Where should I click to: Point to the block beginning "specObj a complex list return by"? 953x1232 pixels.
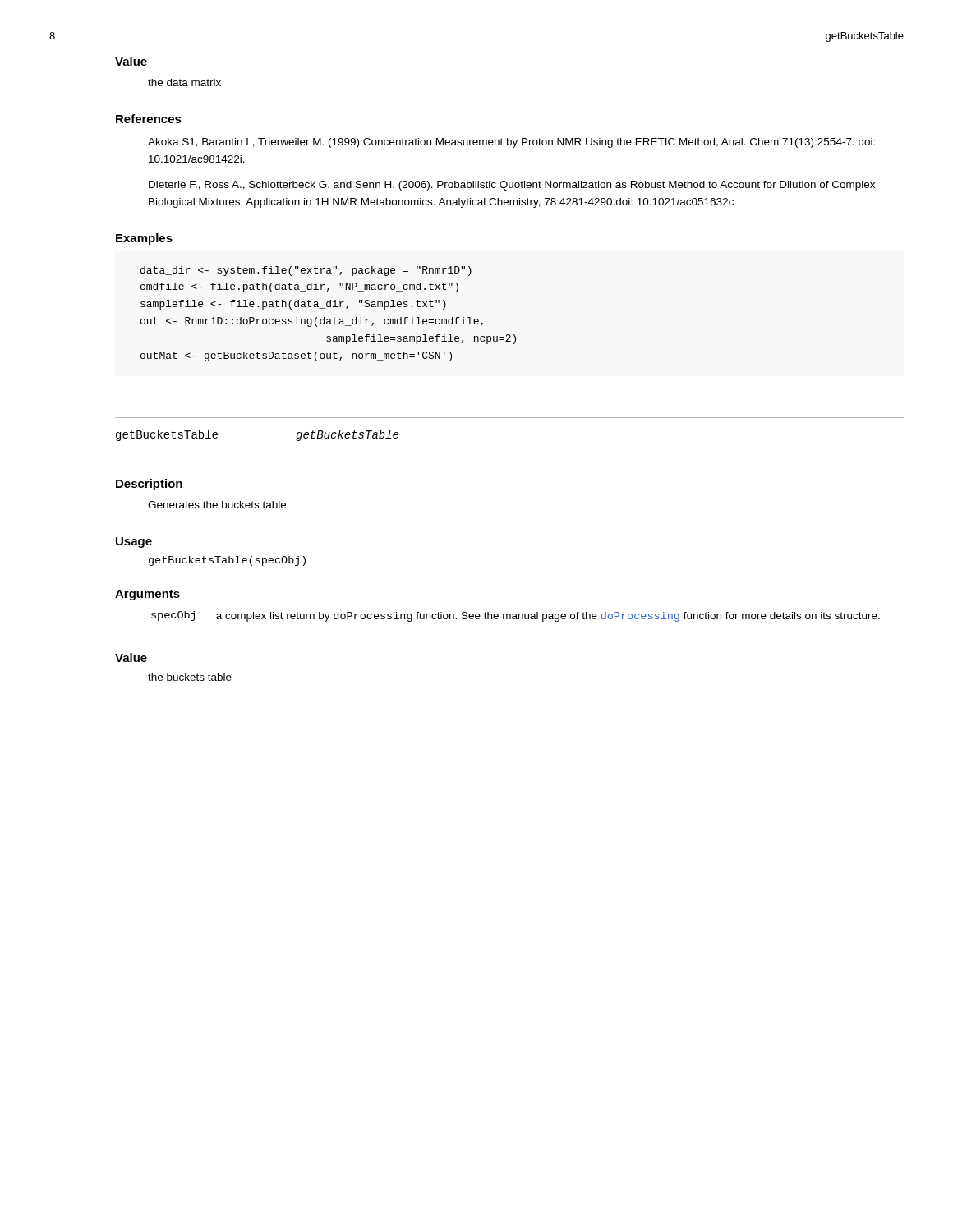point(515,617)
